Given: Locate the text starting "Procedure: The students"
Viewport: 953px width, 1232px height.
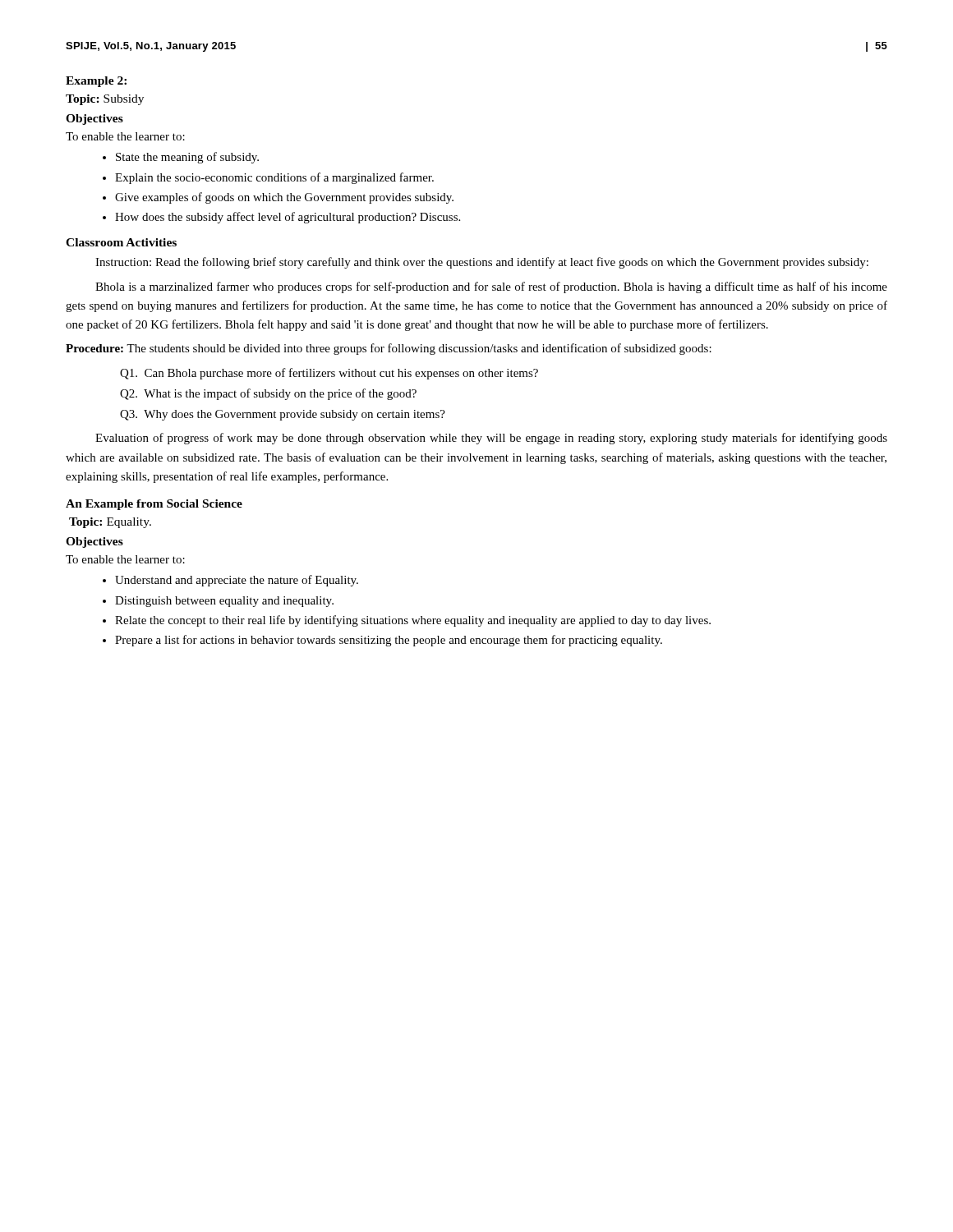Looking at the screenshot, I should pyautogui.click(x=389, y=348).
